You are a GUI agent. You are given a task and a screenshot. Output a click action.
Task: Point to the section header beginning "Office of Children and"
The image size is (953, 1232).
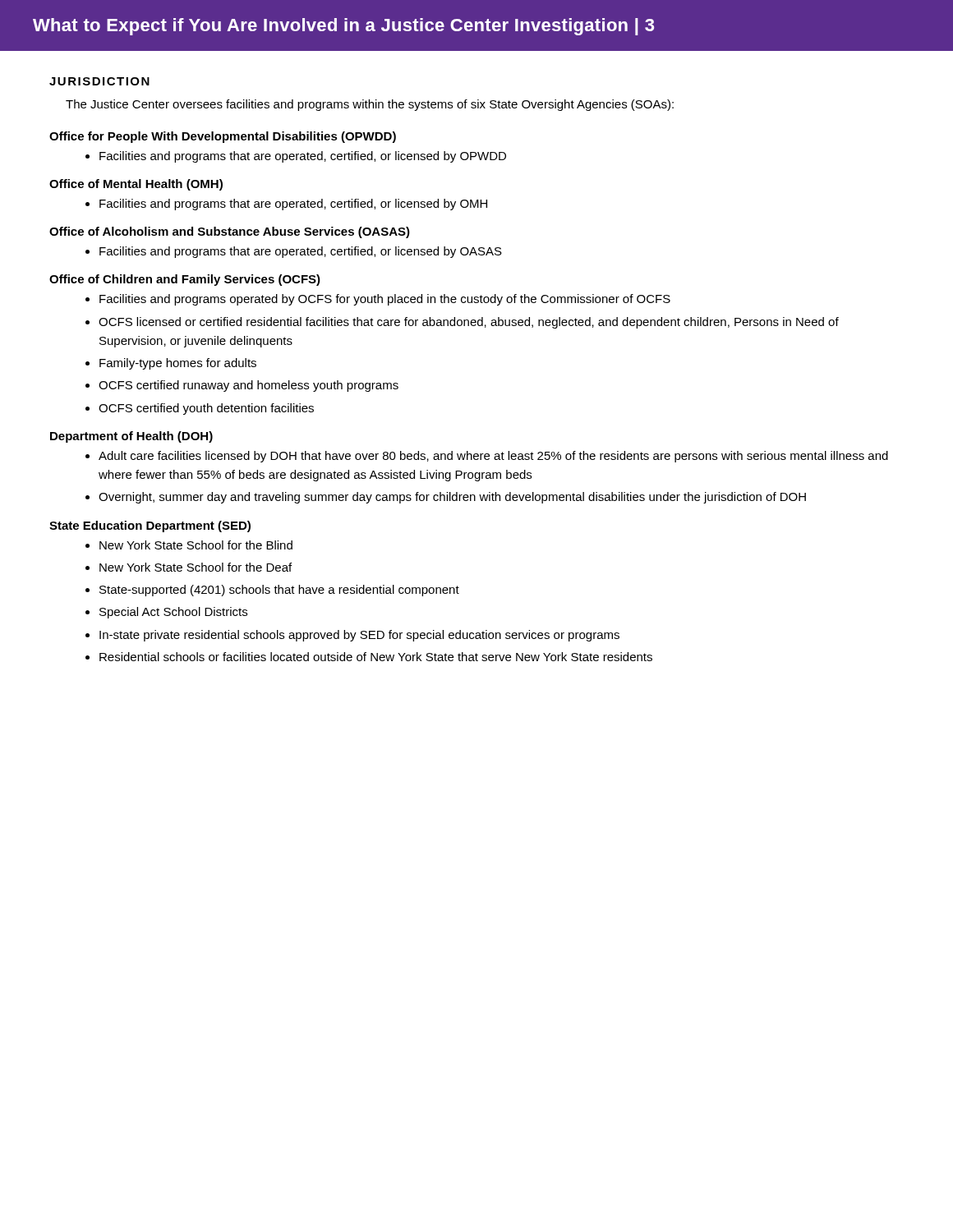click(x=185, y=279)
